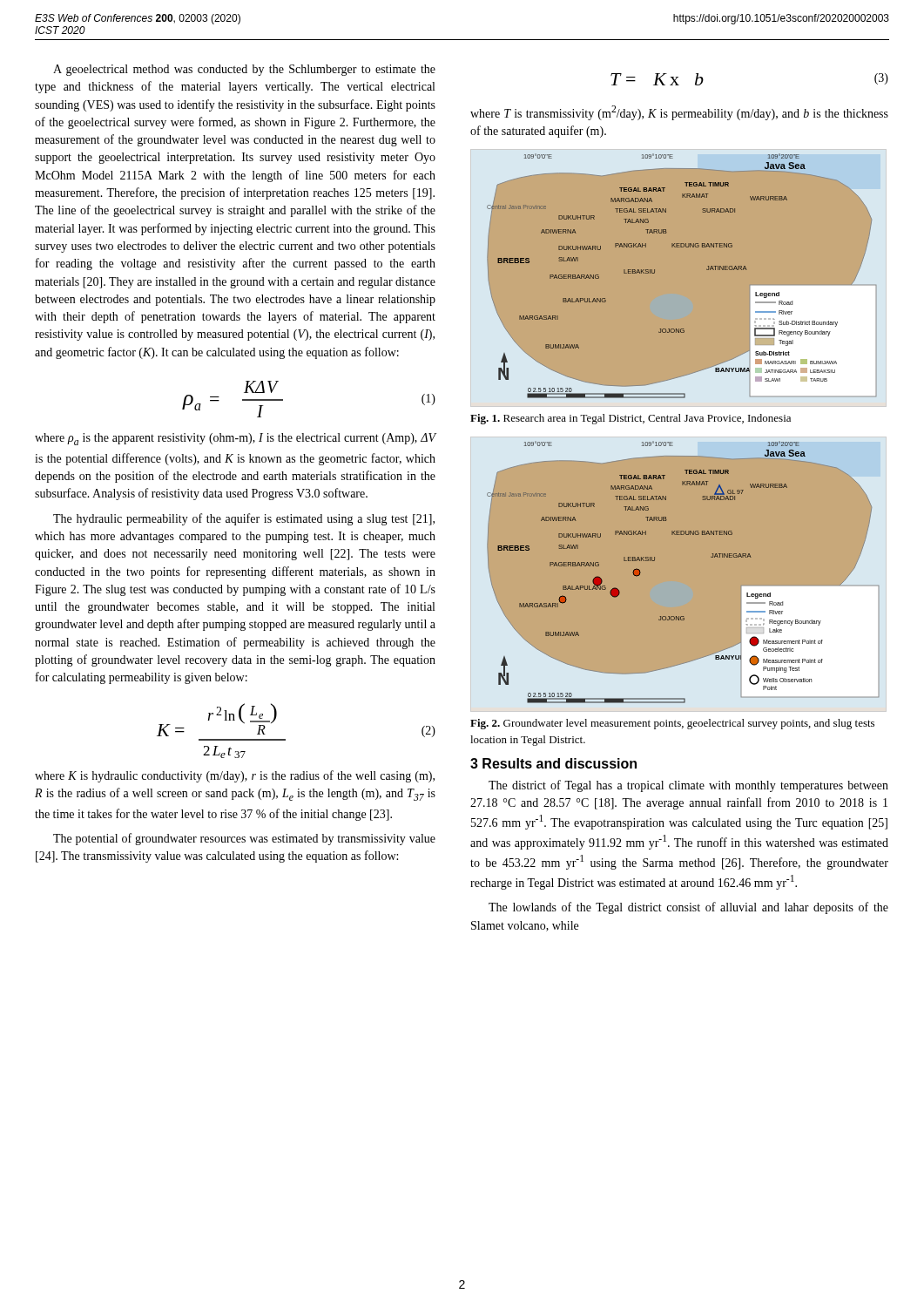Point to the formula beginning "ρ a = K Δ V I"
924x1307 pixels.
(300, 399)
